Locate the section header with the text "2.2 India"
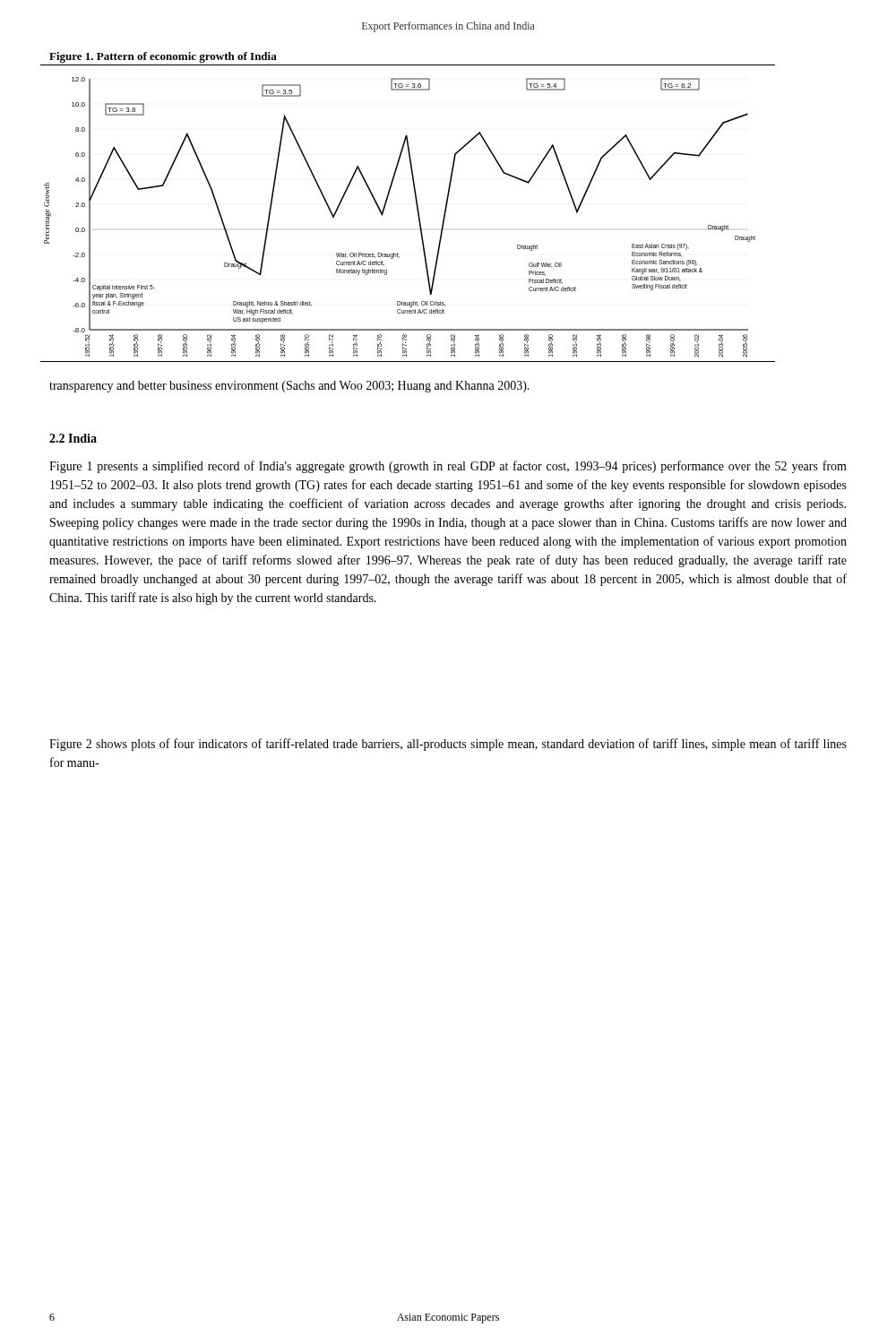The width and height of the screenshot is (896, 1344). (73, 439)
